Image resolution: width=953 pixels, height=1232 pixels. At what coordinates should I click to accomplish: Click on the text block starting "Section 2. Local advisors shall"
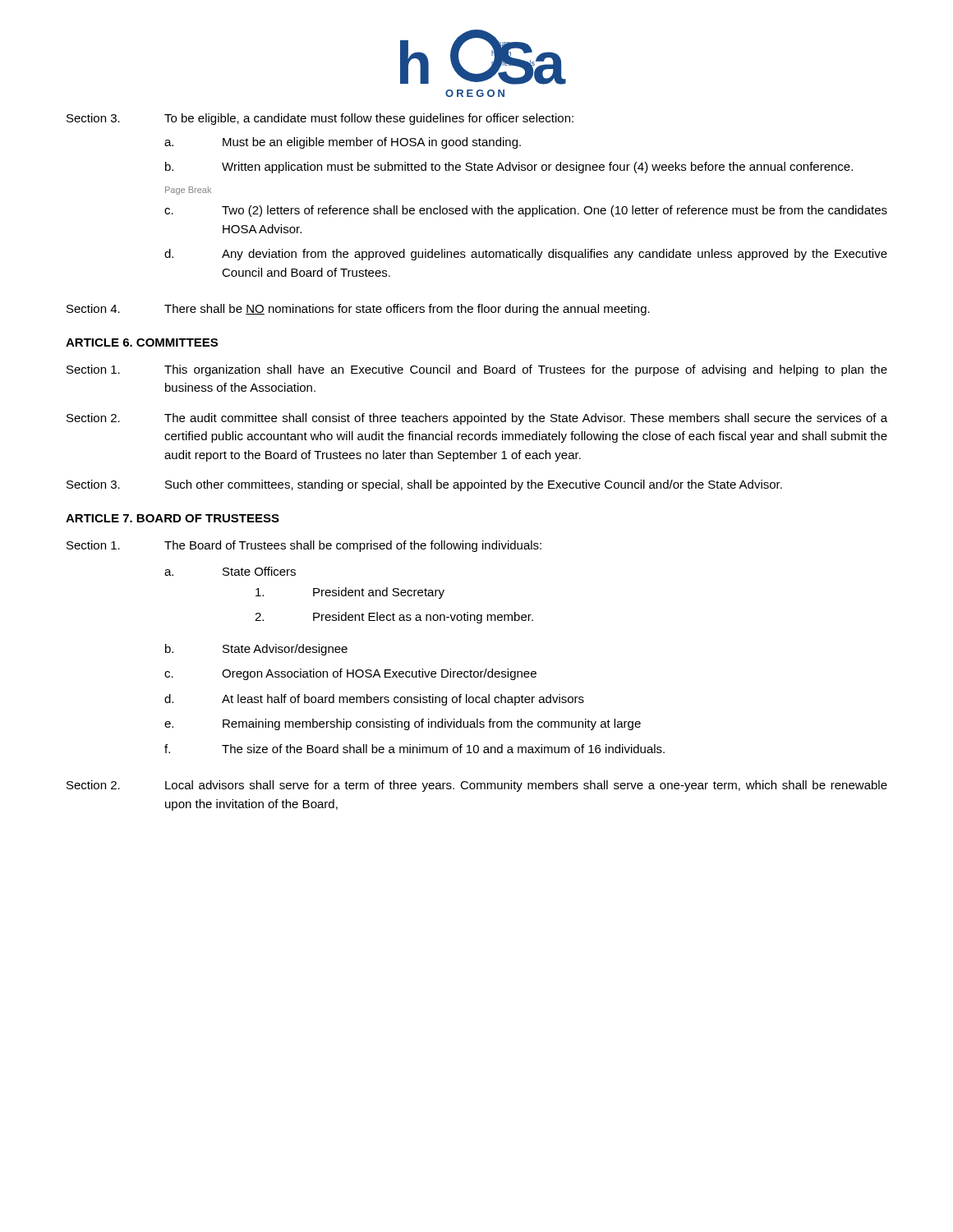tap(476, 795)
